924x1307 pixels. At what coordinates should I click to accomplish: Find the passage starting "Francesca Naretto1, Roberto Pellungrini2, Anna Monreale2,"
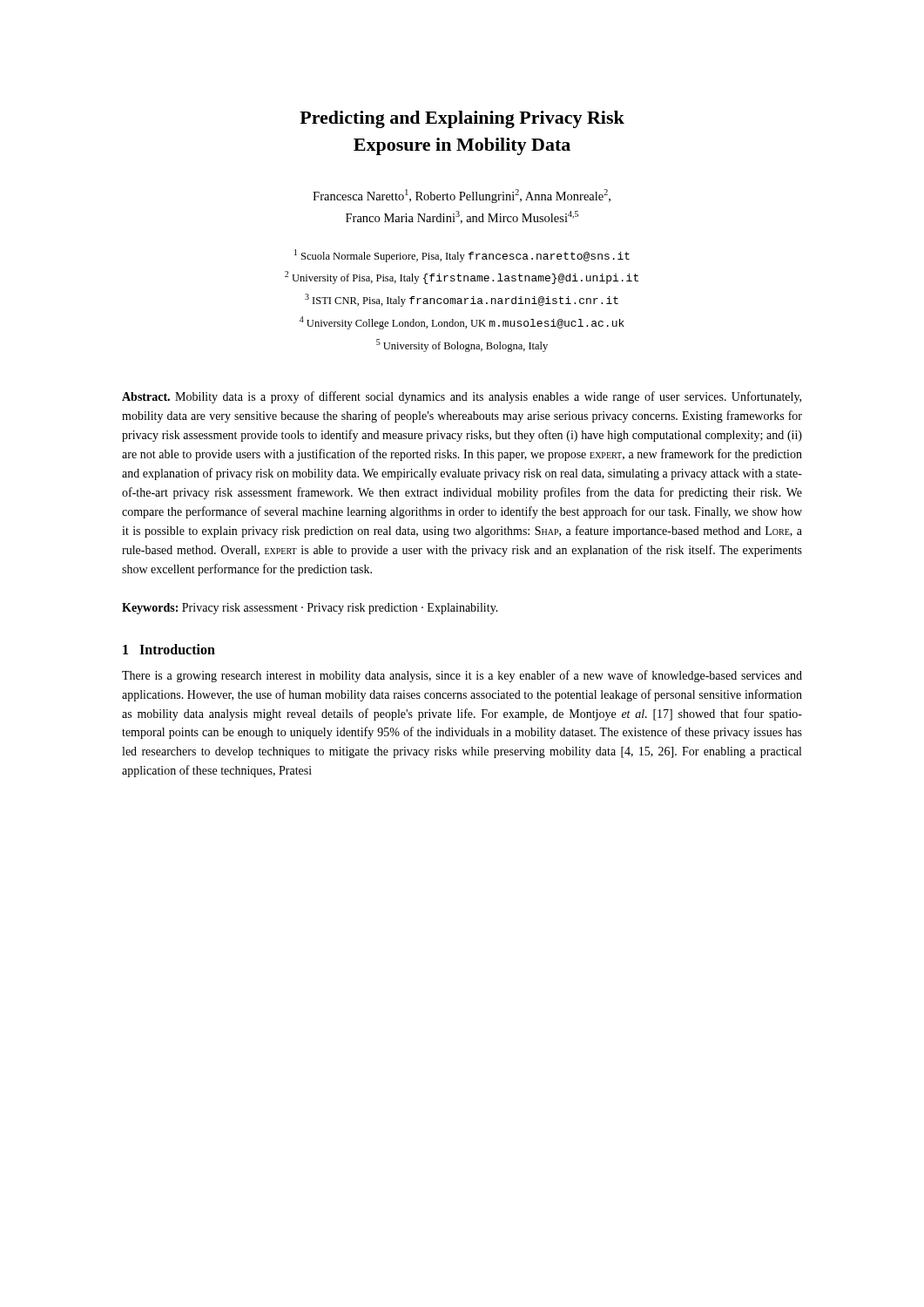point(462,206)
